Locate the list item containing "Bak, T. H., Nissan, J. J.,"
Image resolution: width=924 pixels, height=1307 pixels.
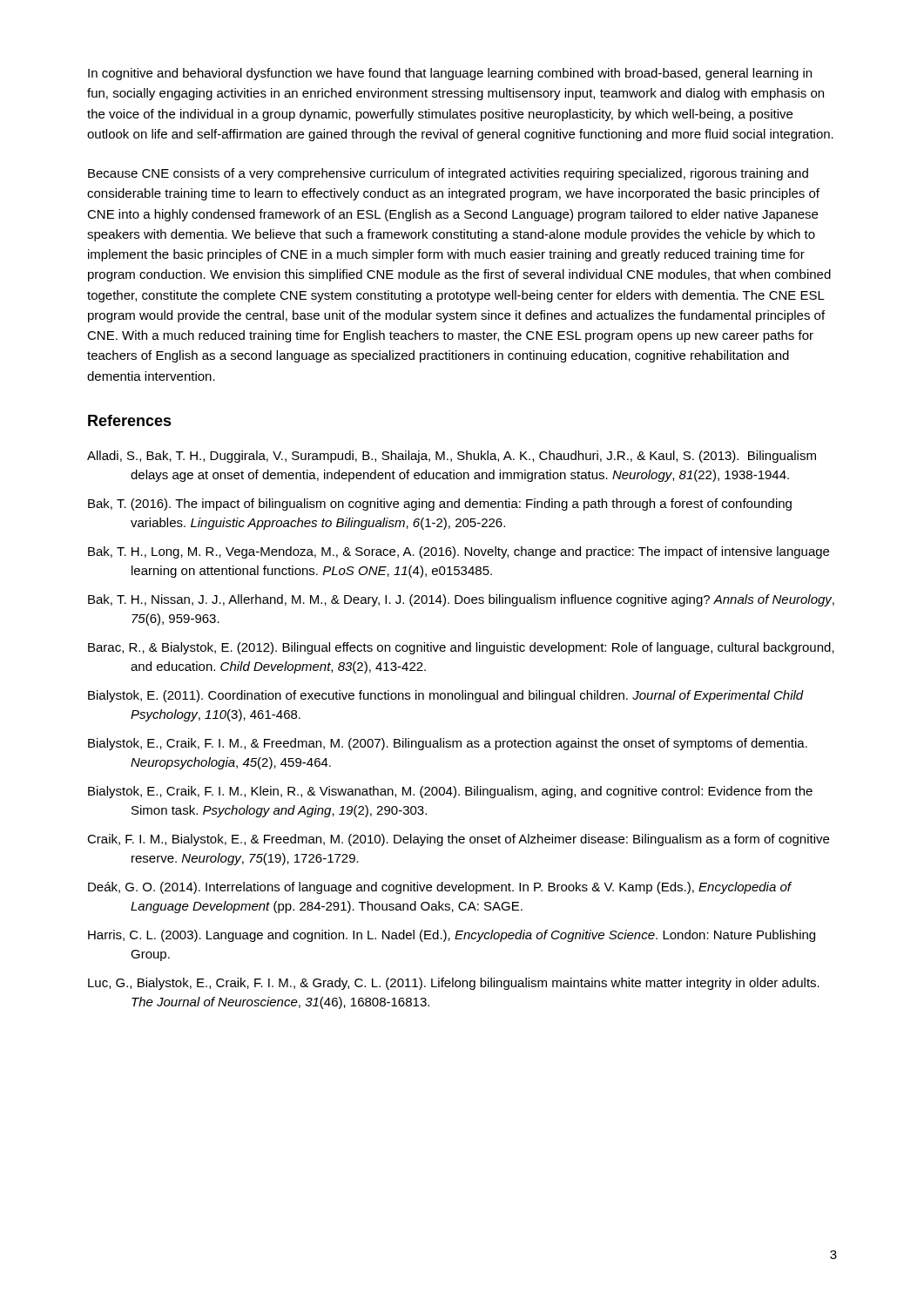(x=461, y=609)
